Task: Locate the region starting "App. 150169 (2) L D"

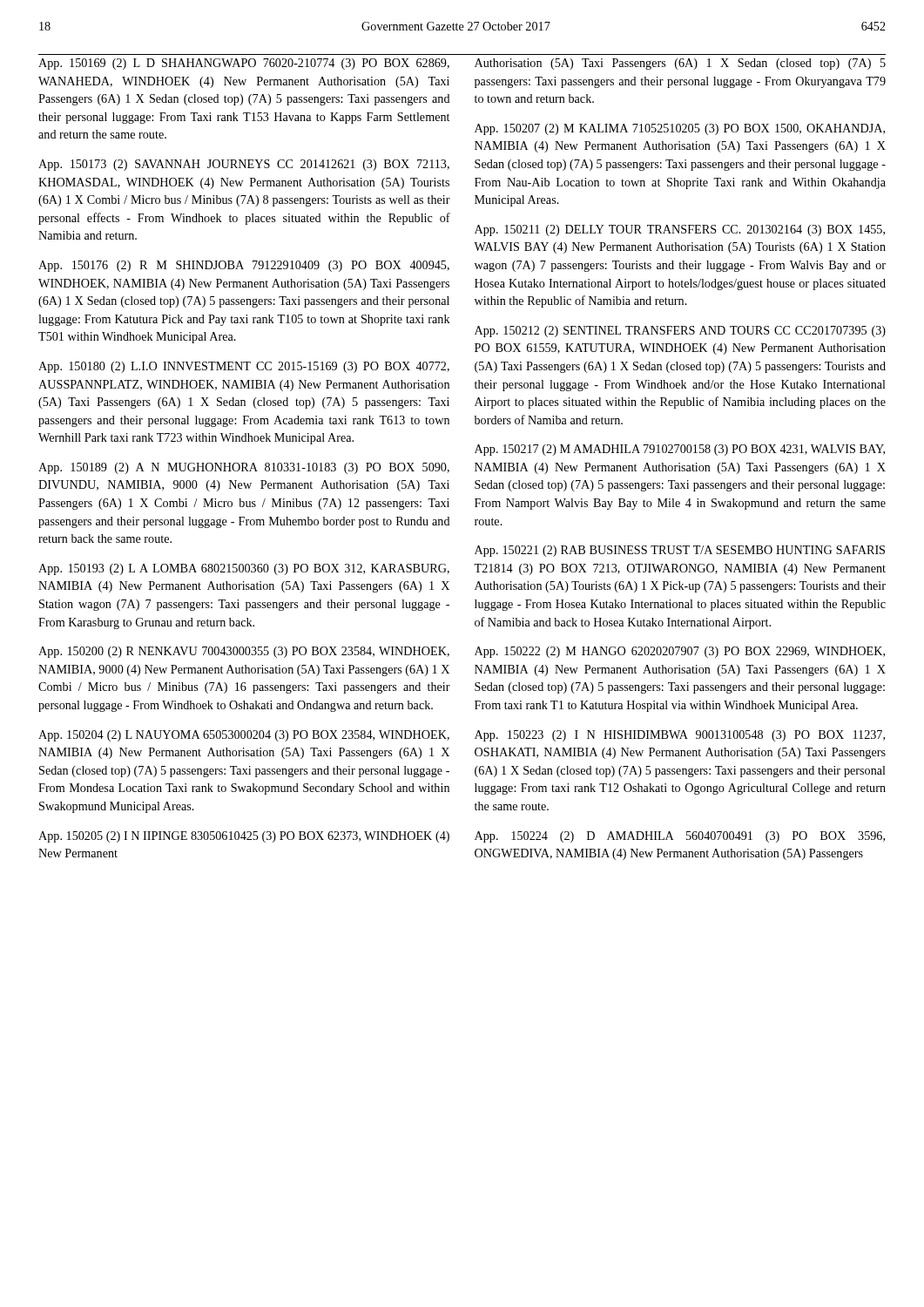Action: 244,99
